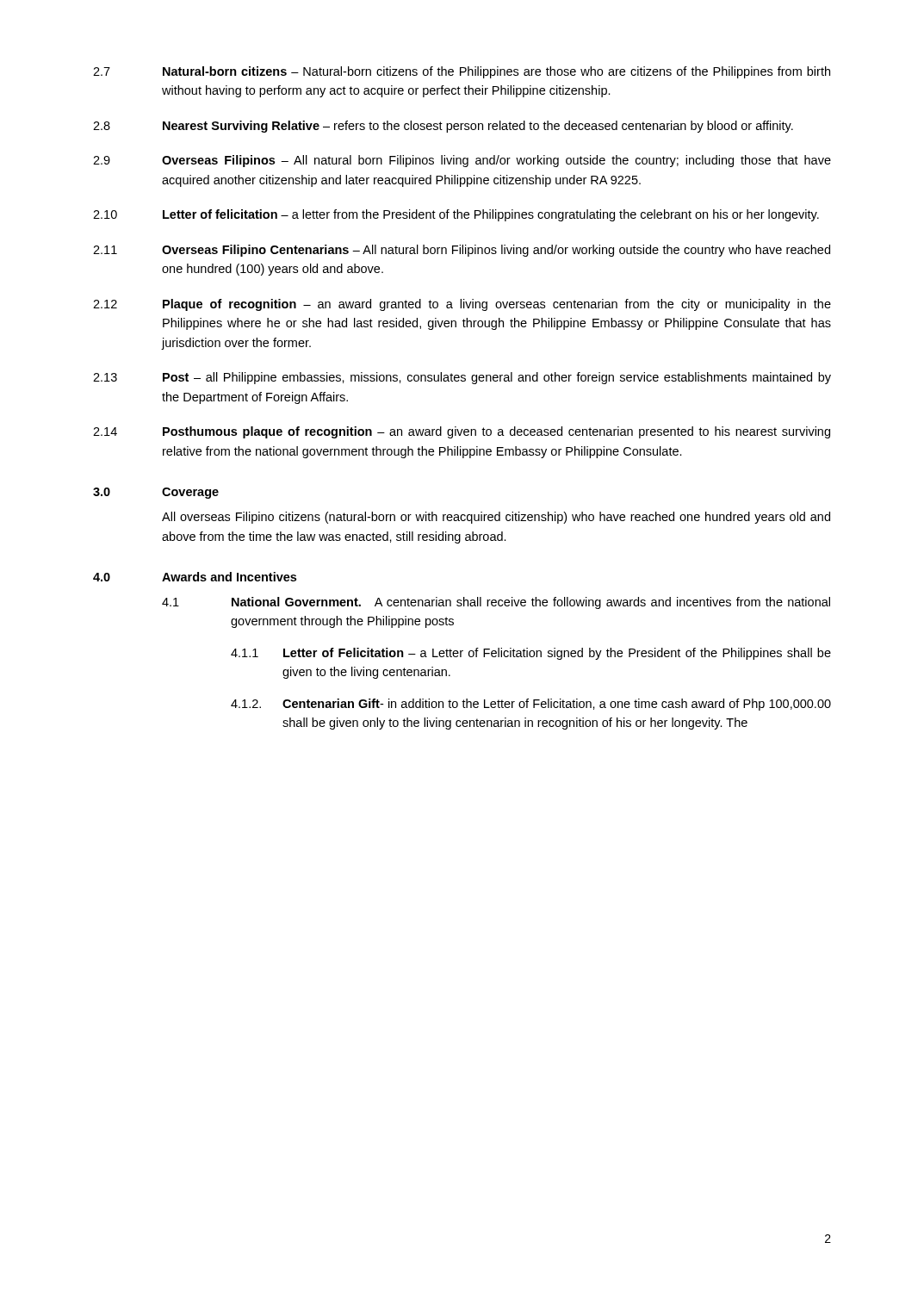Point to the block beginning "4.1 National Government. A"
The width and height of the screenshot is (924, 1292).
click(496, 612)
